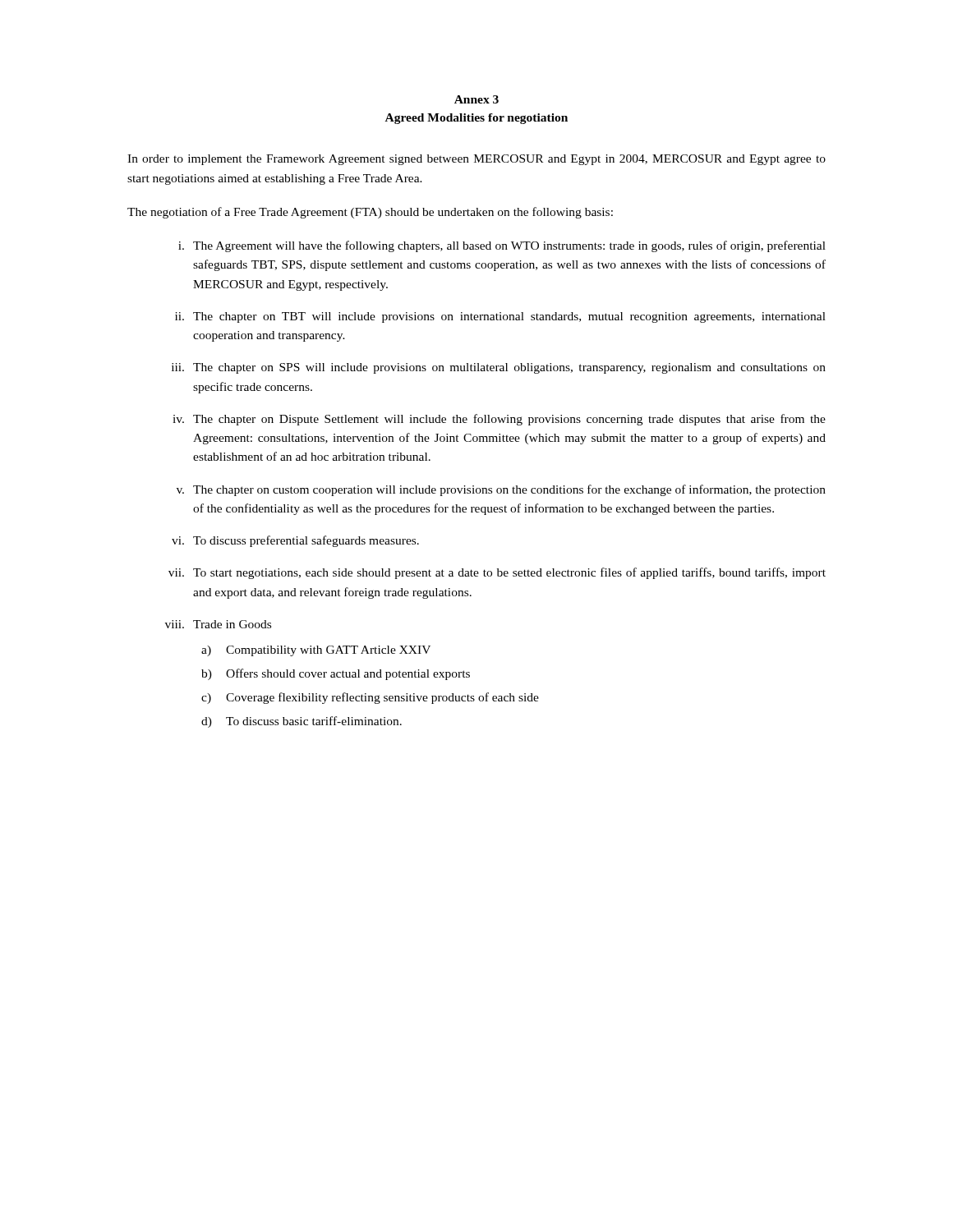Select the region starting "ii. The chapter on"
This screenshot has width=953, height=1232.
coord(476,325)
